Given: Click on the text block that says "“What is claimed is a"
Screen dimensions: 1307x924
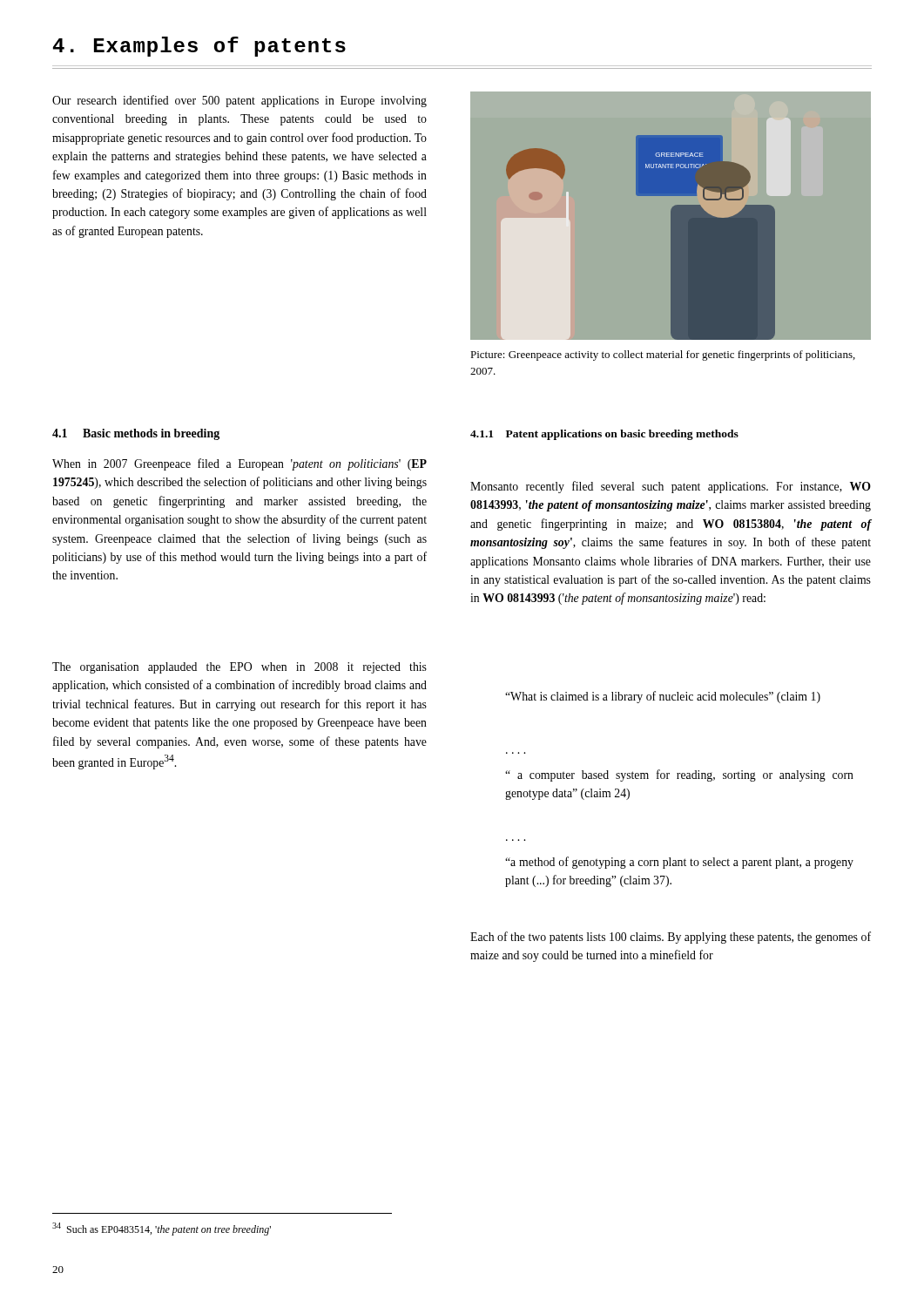Looking at the screenshot, I should tap(679, 697).
